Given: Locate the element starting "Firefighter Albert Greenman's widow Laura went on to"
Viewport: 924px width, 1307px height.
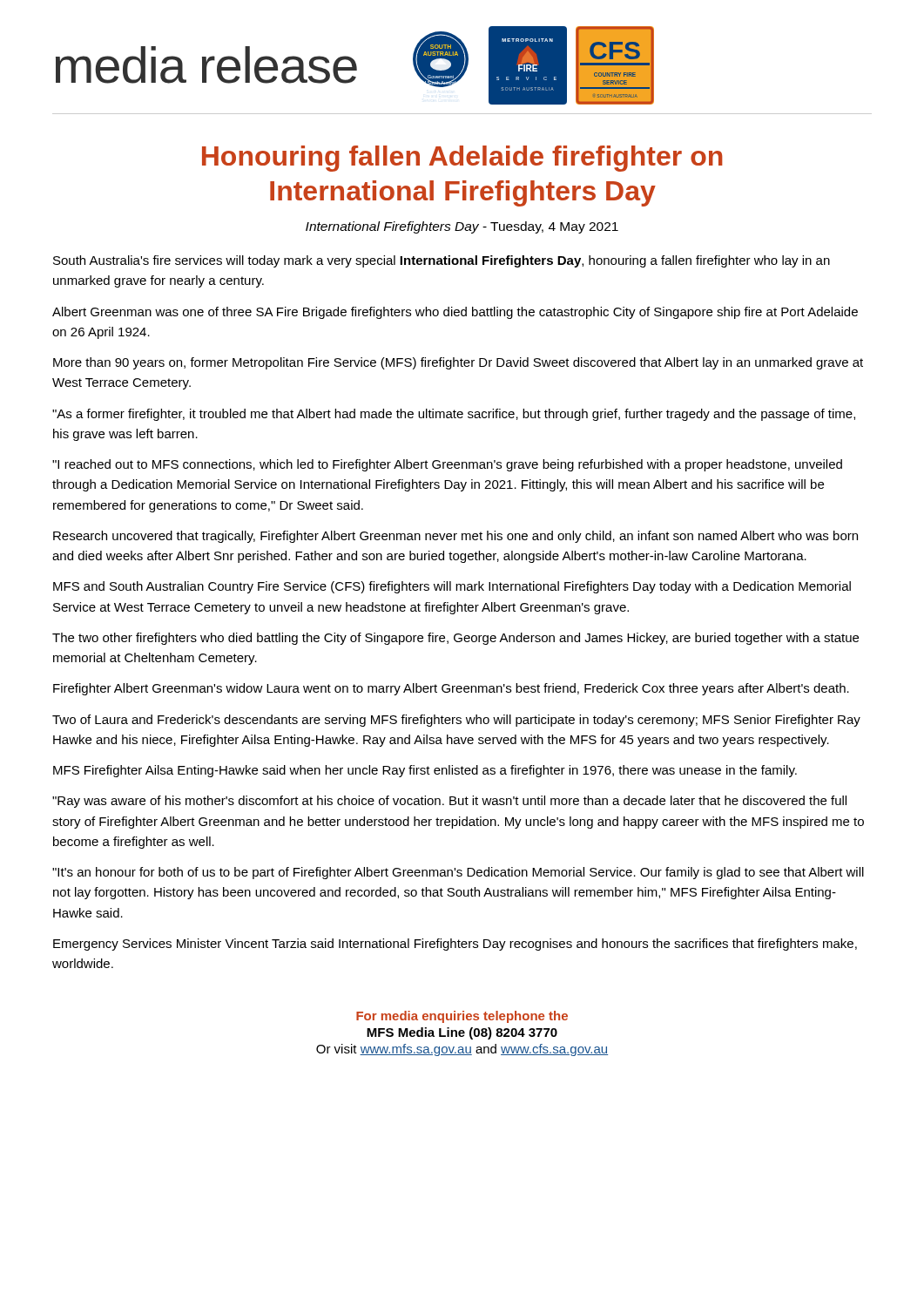Looking at the screenshot, I should [451, 688].
